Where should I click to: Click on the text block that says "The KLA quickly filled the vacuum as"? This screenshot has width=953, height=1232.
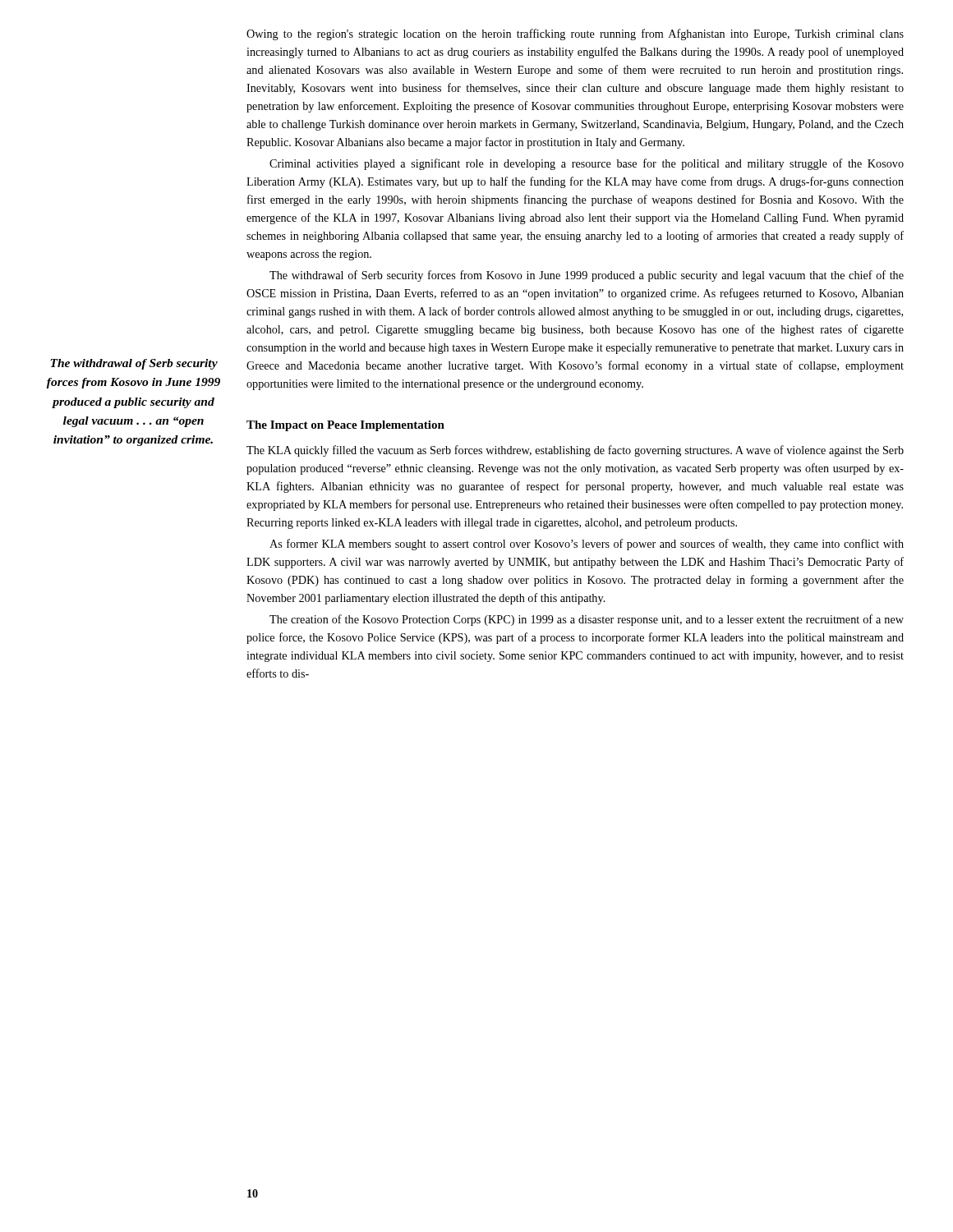tap(575, 486)
